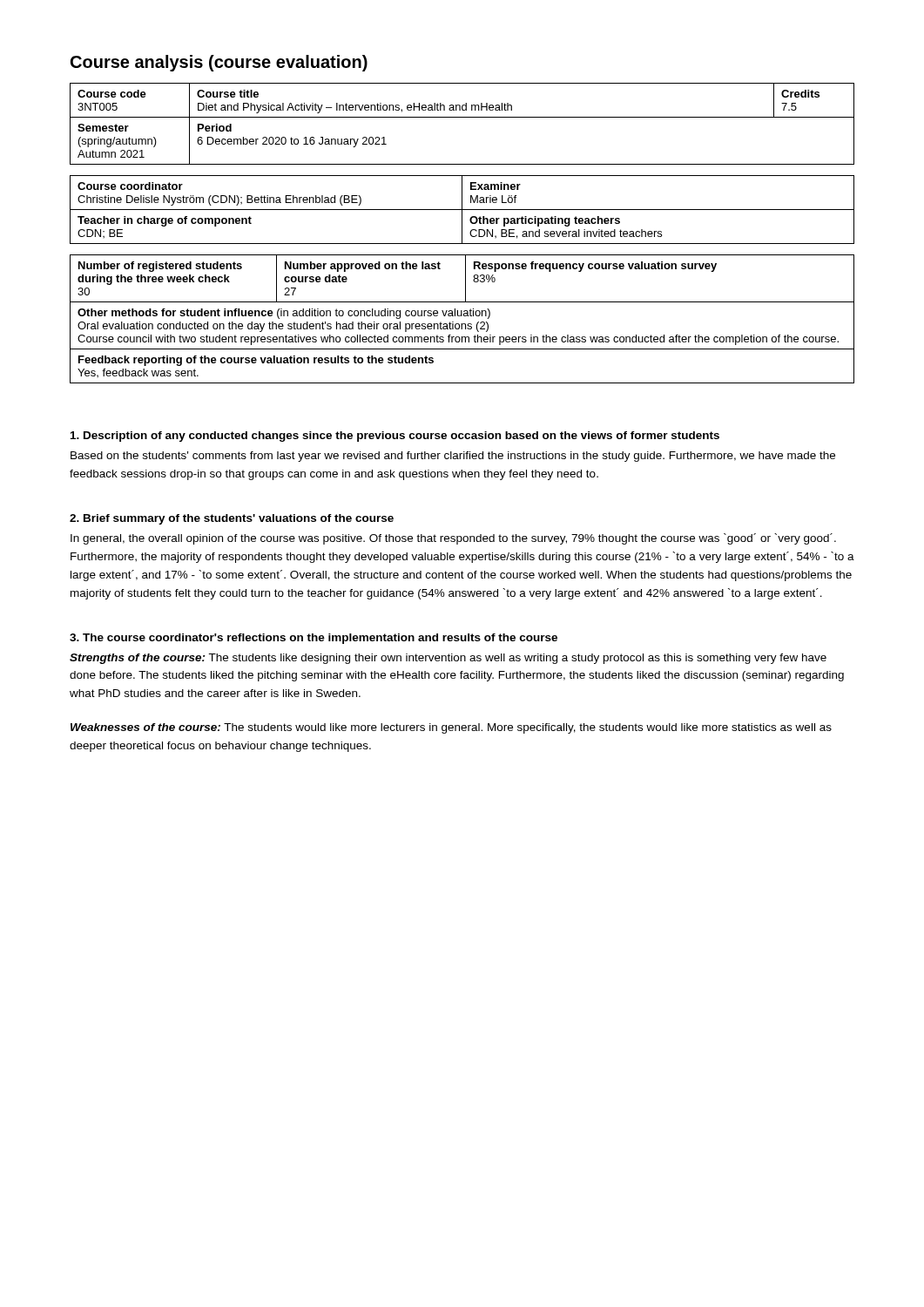Find the table that mentions "Period 6 December 2020"
This screenshot has height=1307, width=924.
click(462, 124)
